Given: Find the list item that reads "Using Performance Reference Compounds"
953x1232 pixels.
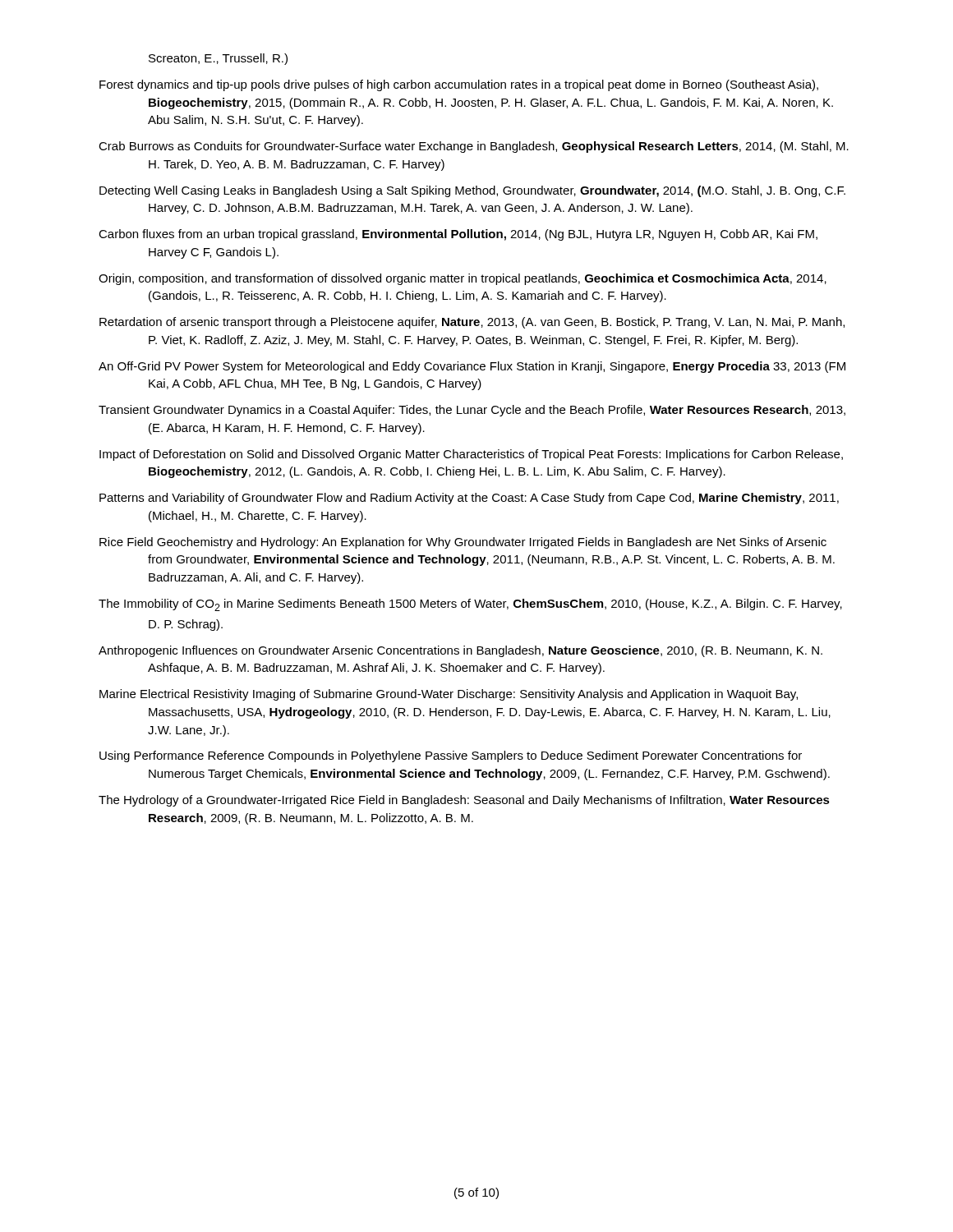Looking at the screenshot, I should click(x=464, y=764).
